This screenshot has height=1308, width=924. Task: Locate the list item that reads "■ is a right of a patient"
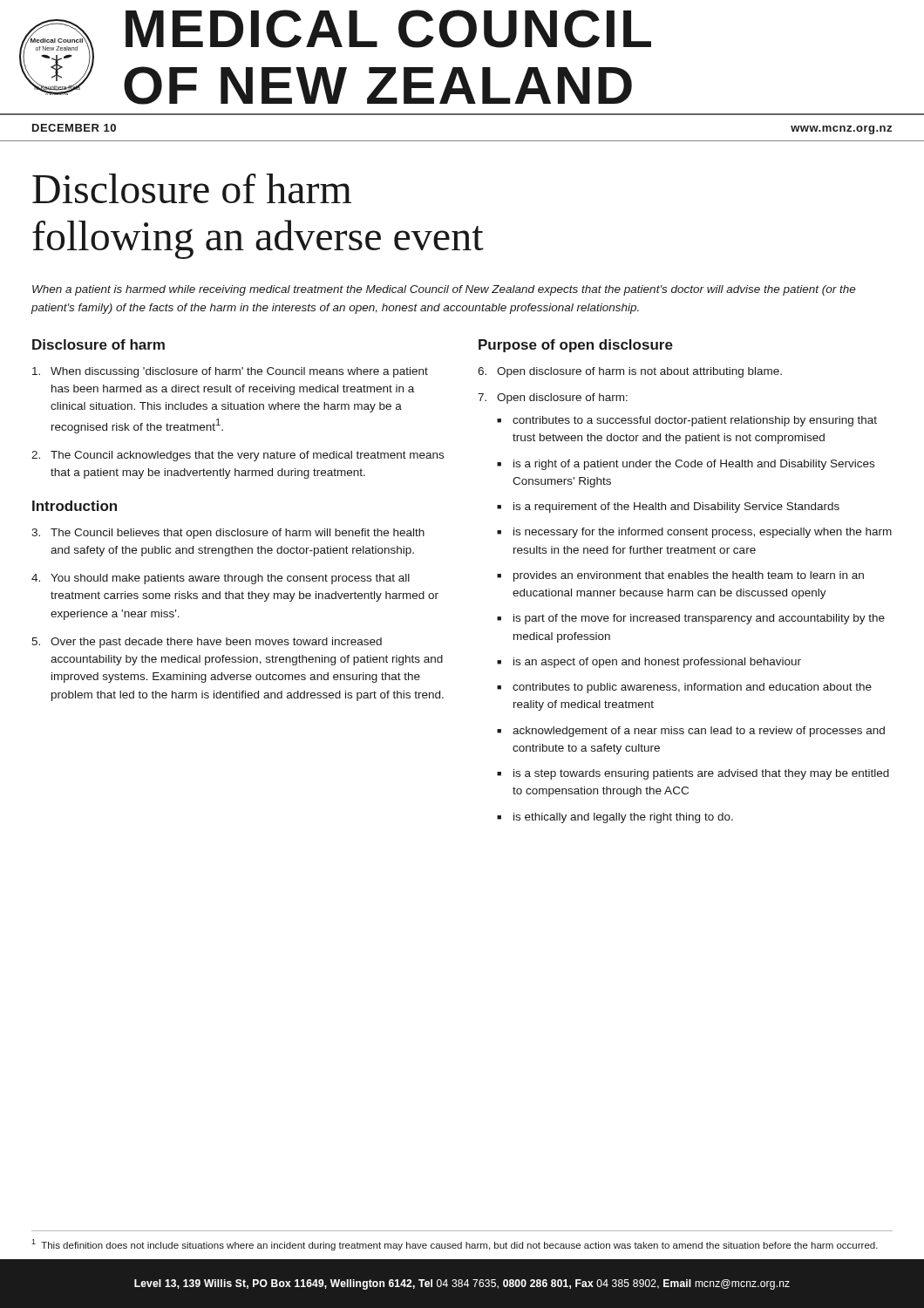click(695, 472)
